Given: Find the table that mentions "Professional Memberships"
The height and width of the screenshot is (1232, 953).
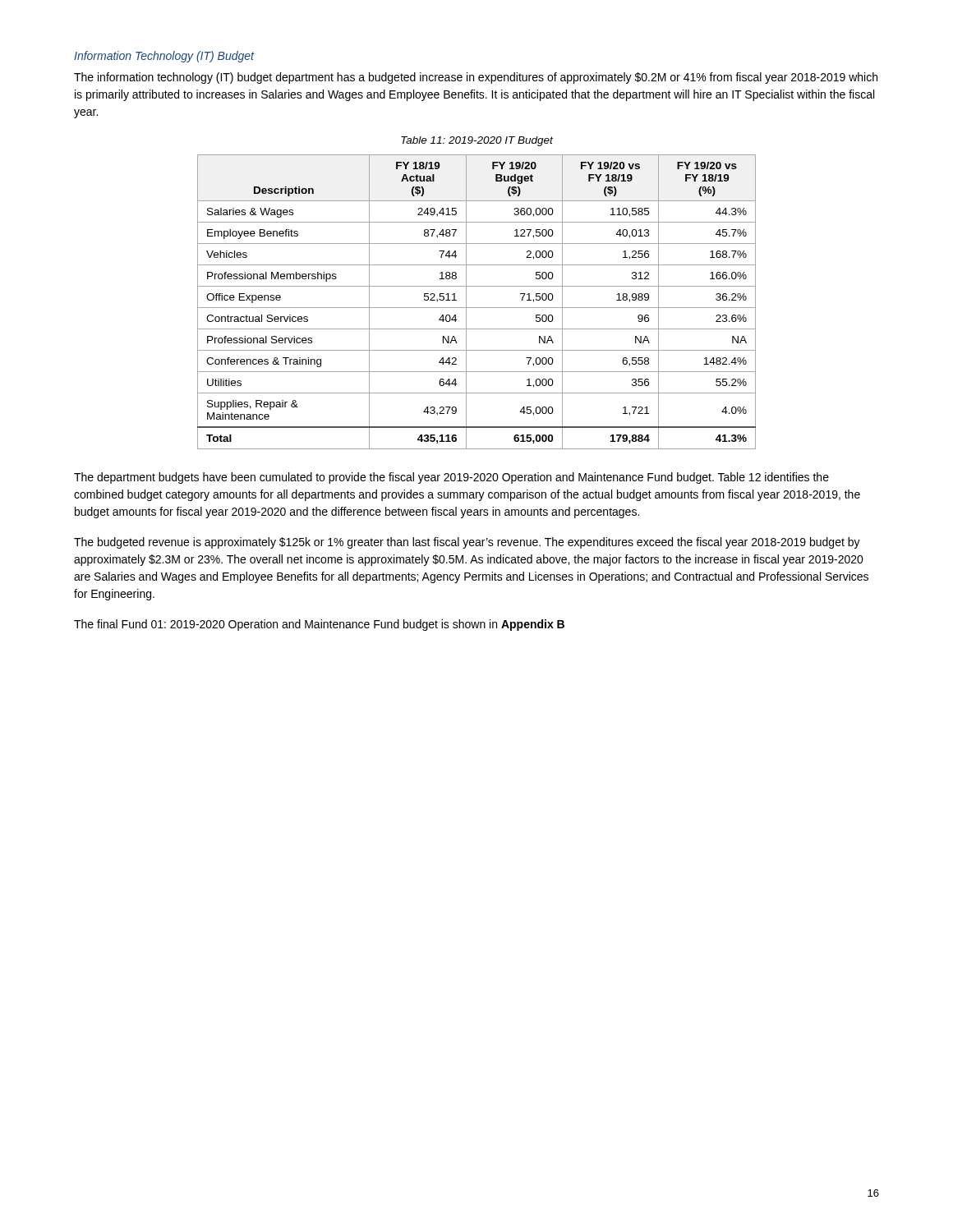Looking at the screenshot, I should [476, 302].
